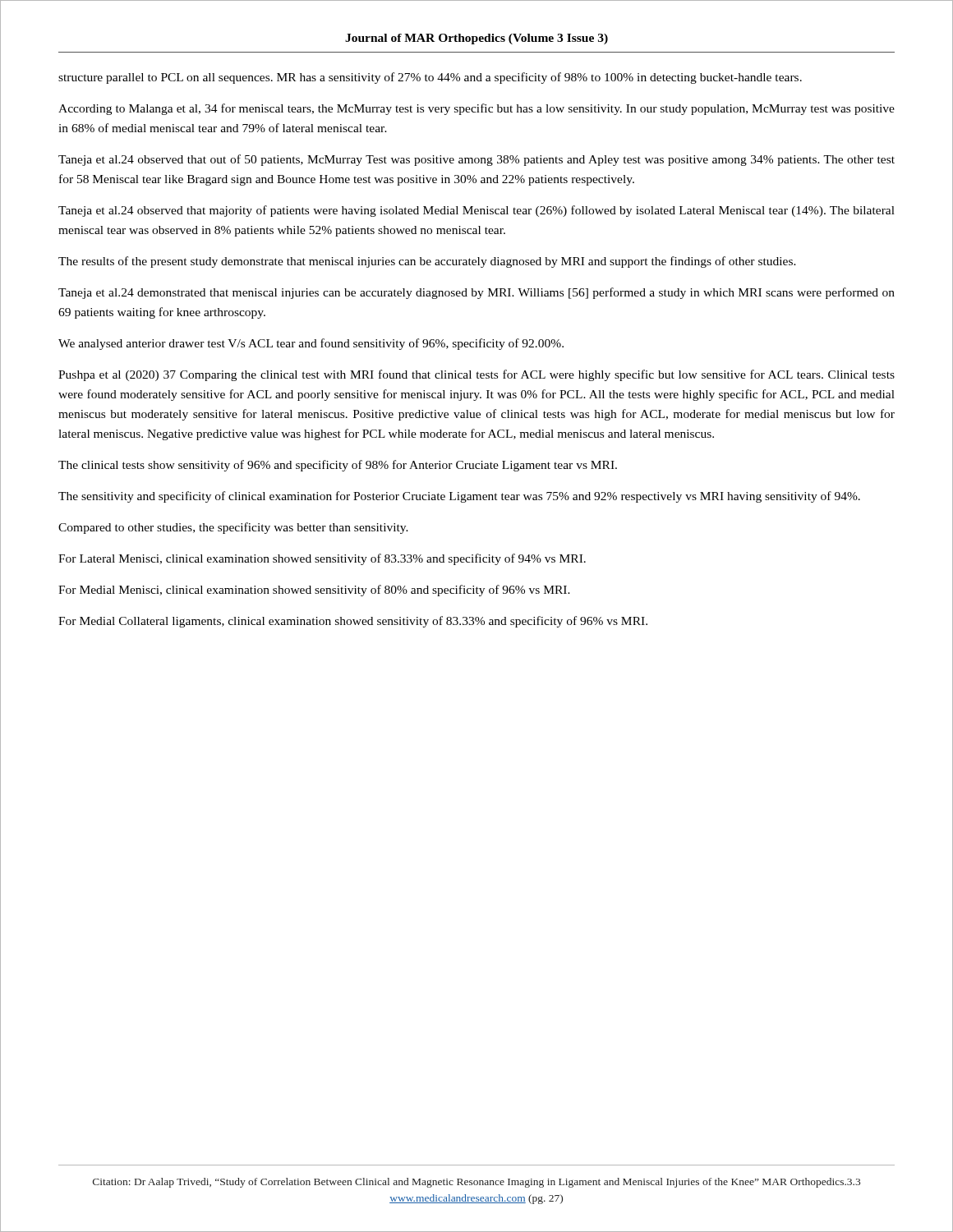953x1232 pixels.
Task: Locate the block of text that opens with "For Medial Menisci,"
Action: (x=314, y=590)
